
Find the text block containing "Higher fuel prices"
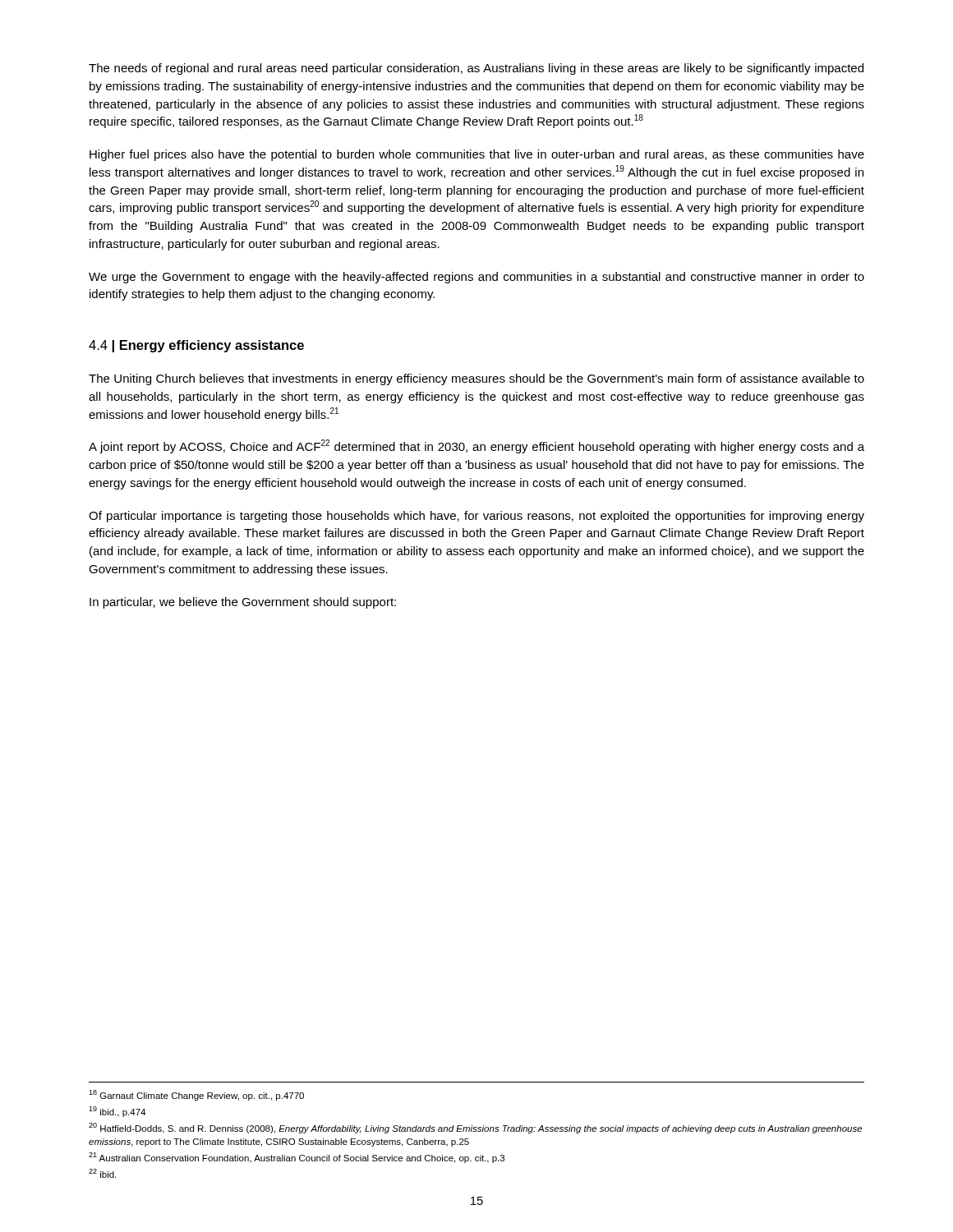(476, 199)
